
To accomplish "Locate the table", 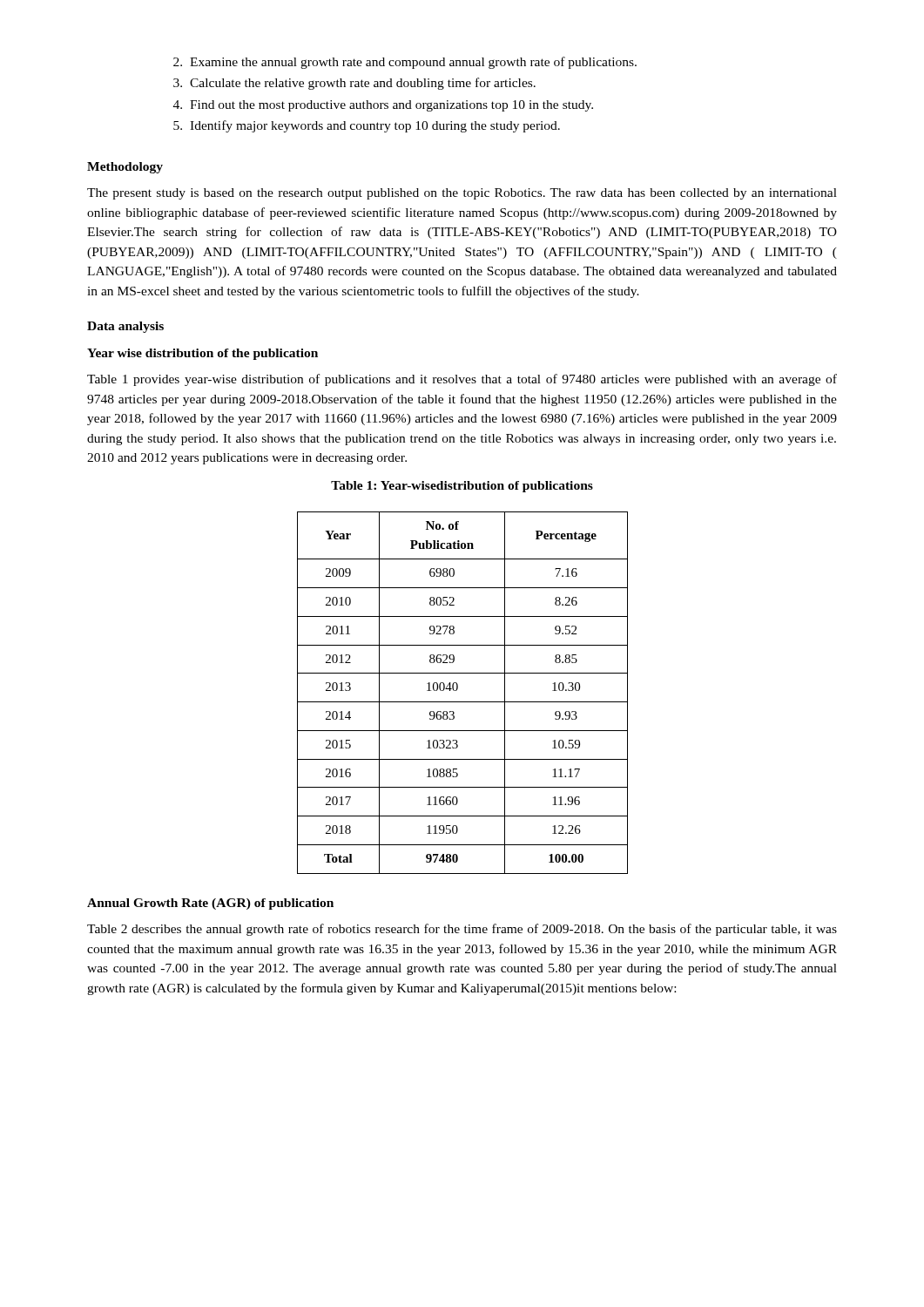I will [462, 693].
